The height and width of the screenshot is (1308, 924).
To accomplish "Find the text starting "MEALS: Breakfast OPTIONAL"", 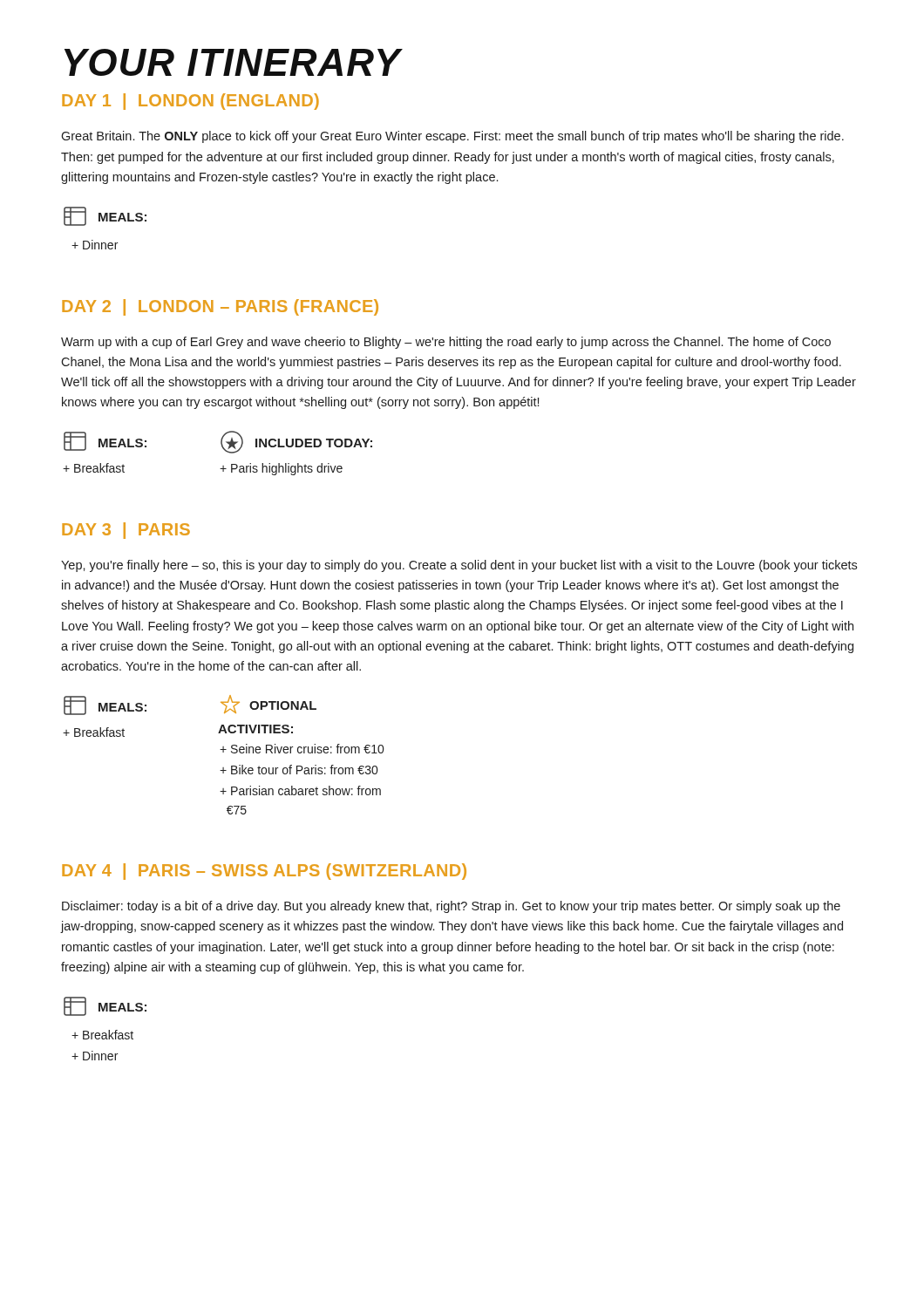I will (223, 755).
